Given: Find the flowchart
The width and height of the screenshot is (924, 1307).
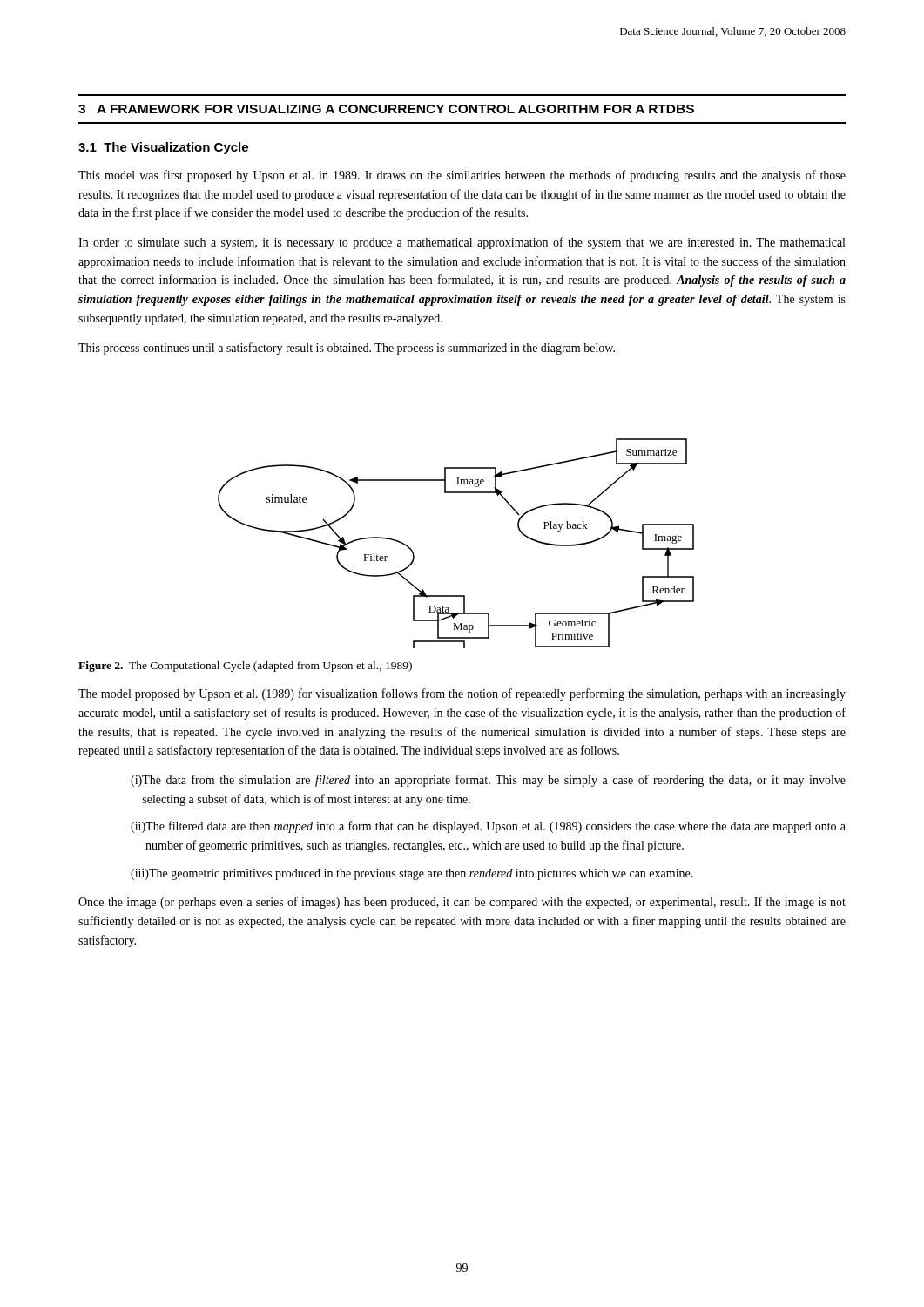Looking at the screenshot, I should tap(462, 515).
